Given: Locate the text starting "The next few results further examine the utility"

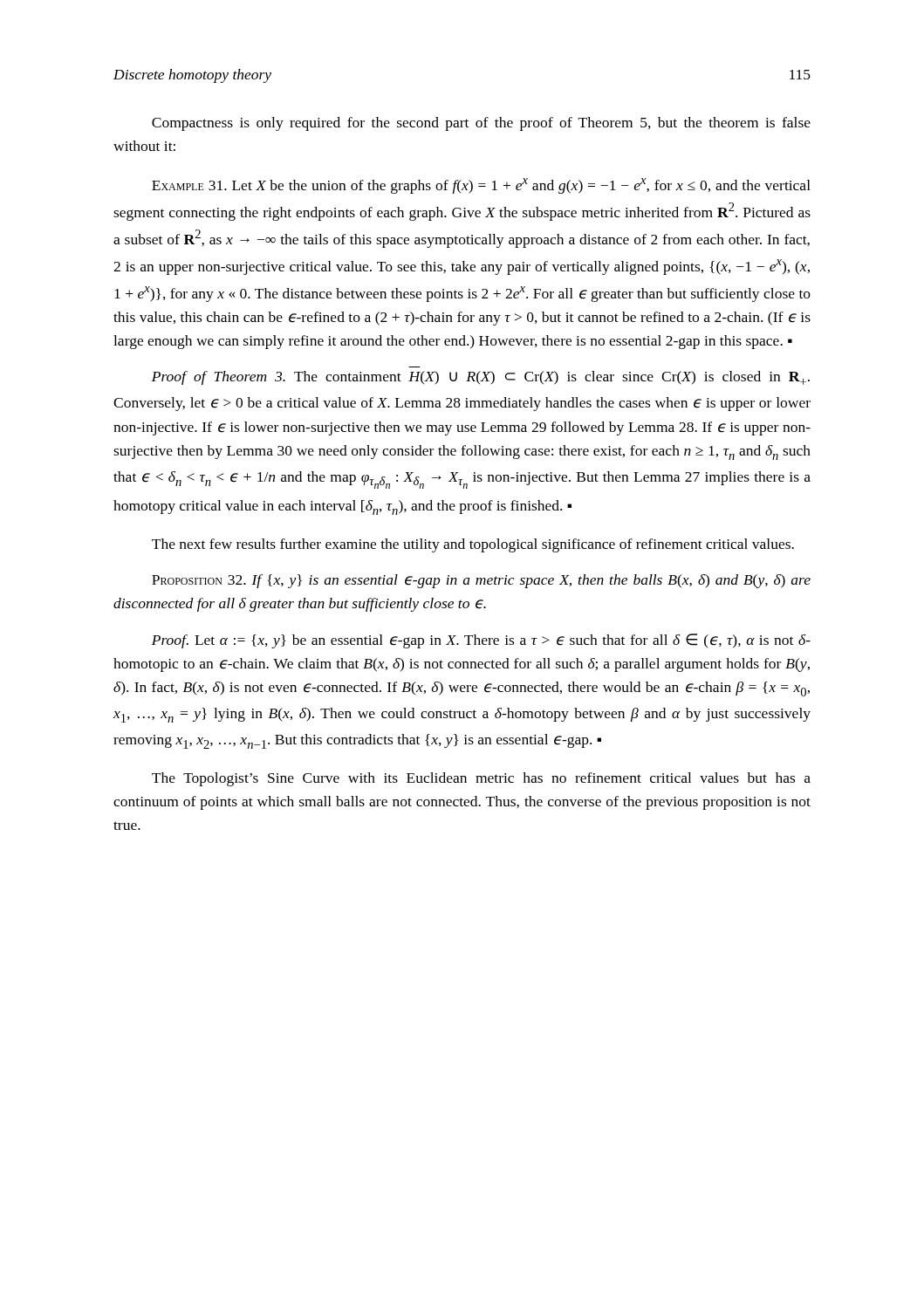Looking at the screenshot, I should 462,544.
